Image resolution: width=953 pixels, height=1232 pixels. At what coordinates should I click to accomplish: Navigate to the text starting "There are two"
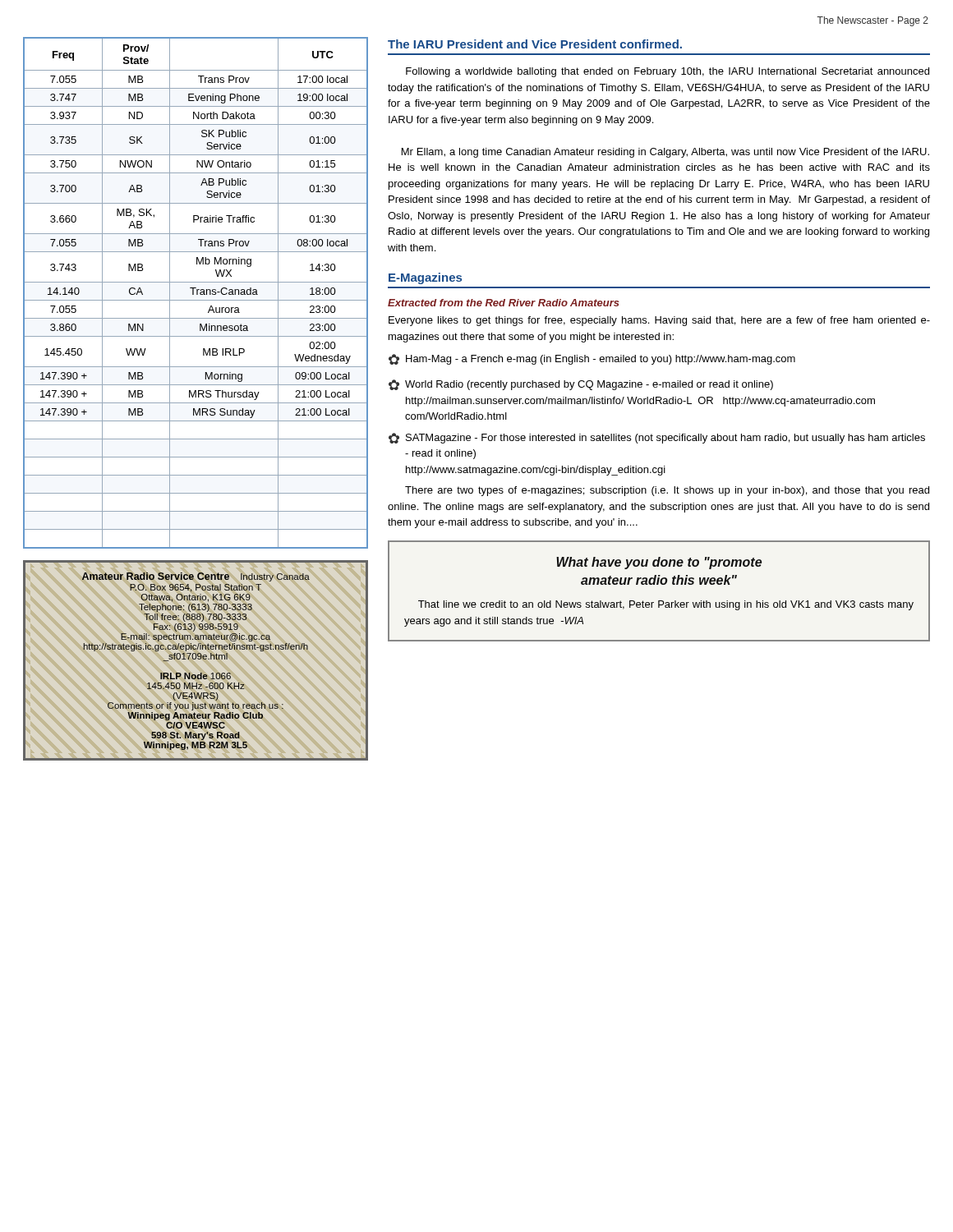click(659, 506)
